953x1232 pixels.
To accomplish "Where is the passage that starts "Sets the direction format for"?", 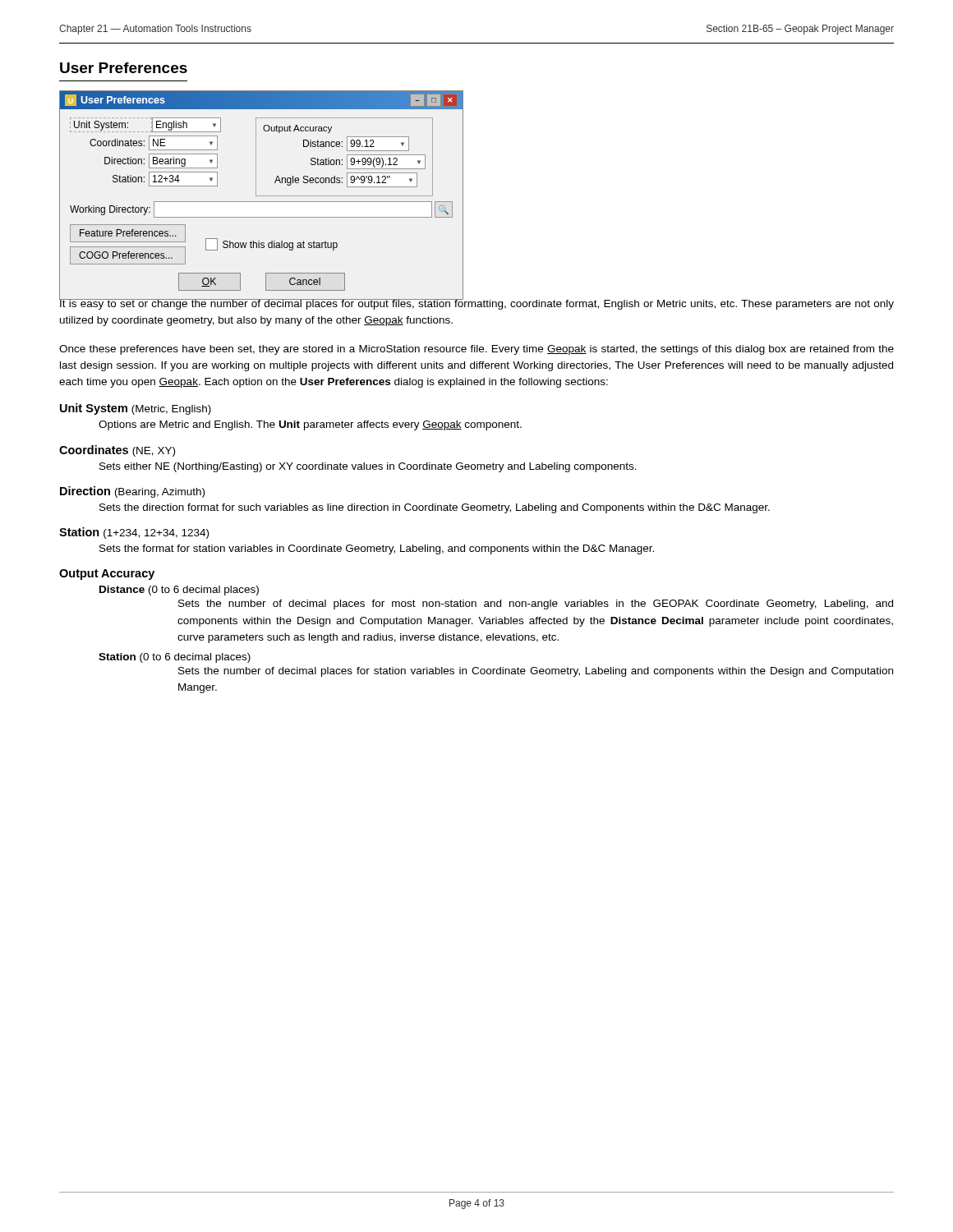I will coord(434,507).
